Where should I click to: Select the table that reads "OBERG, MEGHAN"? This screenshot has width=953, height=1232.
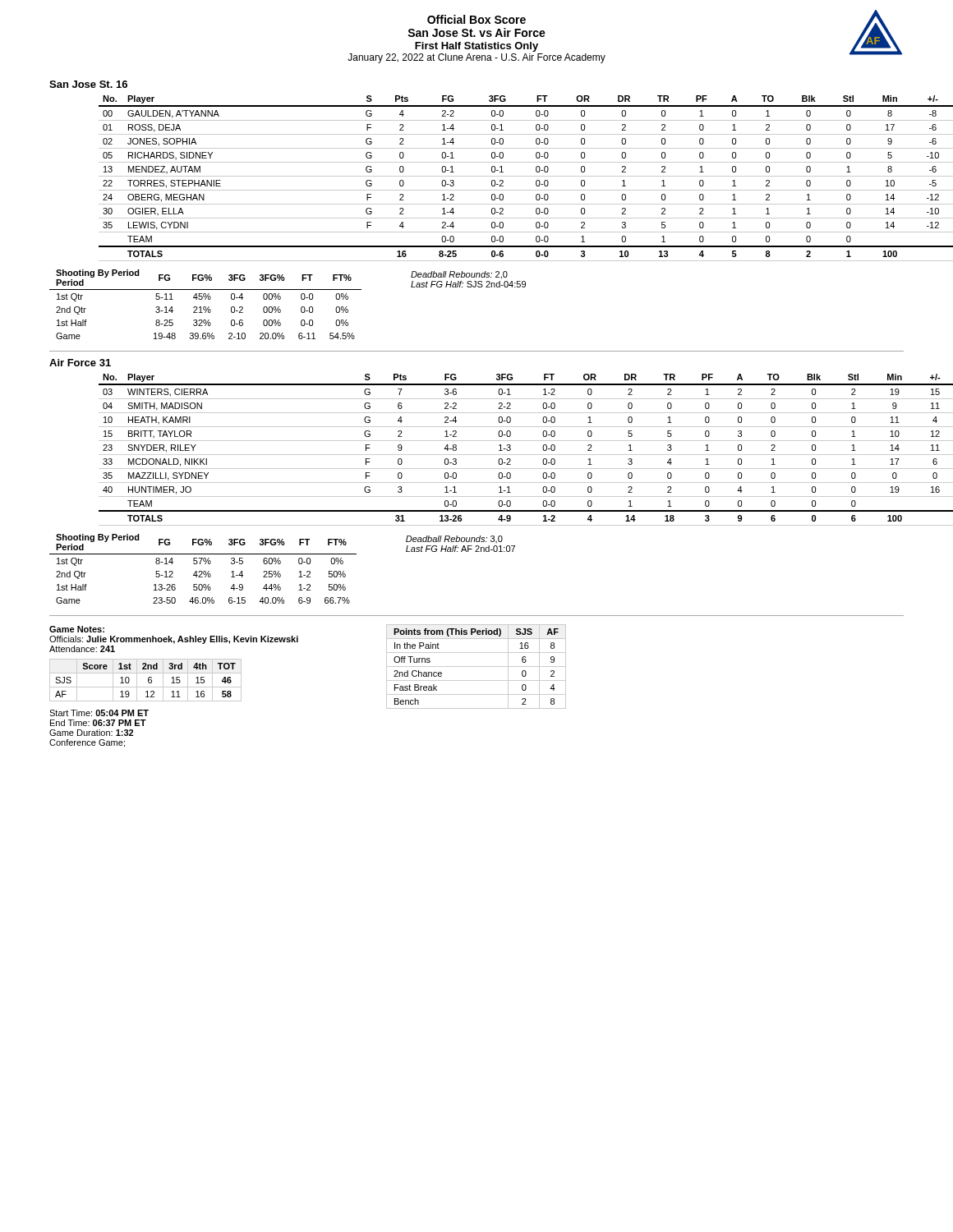[x=476, y=177]
